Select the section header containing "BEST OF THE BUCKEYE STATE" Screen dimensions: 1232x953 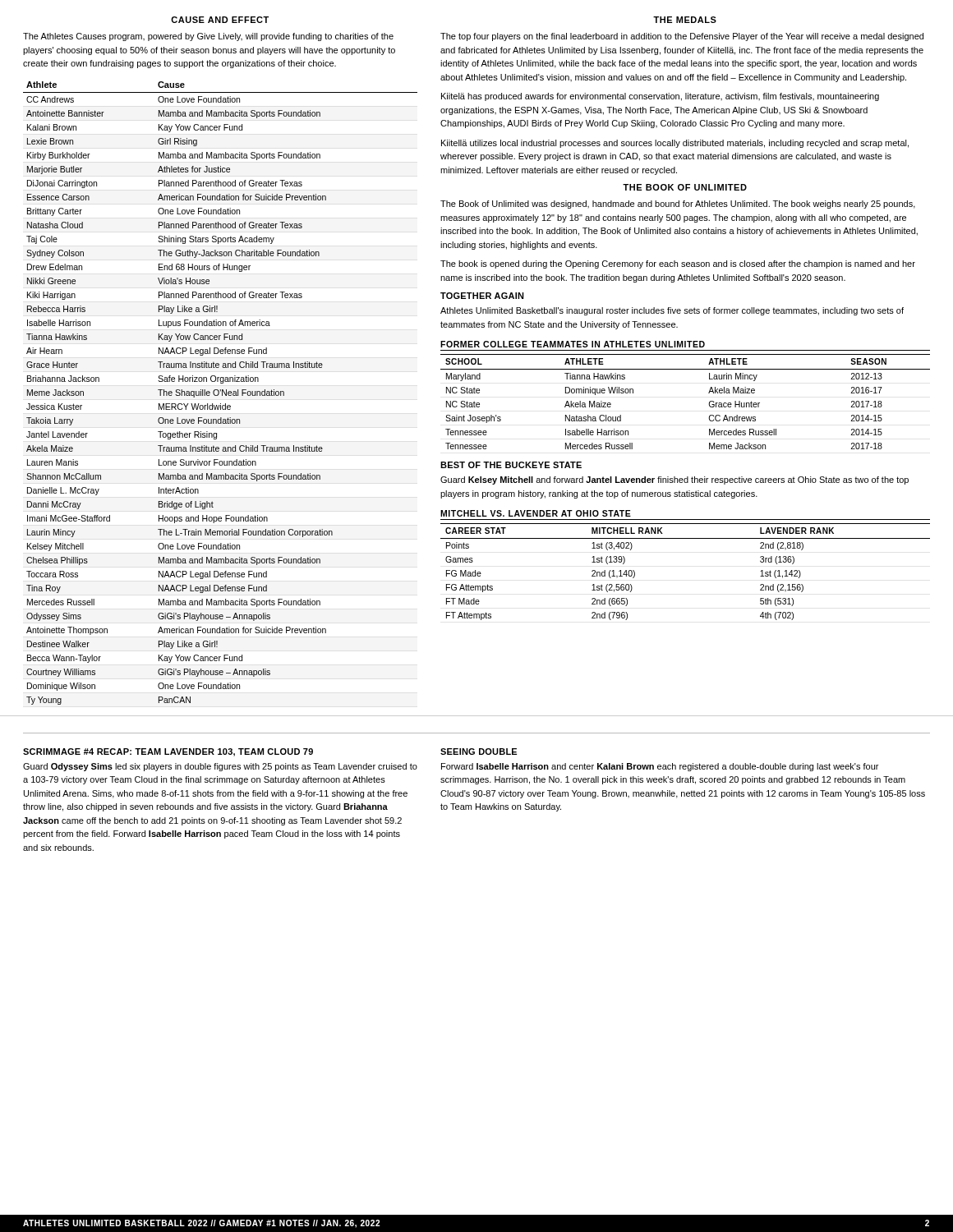tap(511, 465)
